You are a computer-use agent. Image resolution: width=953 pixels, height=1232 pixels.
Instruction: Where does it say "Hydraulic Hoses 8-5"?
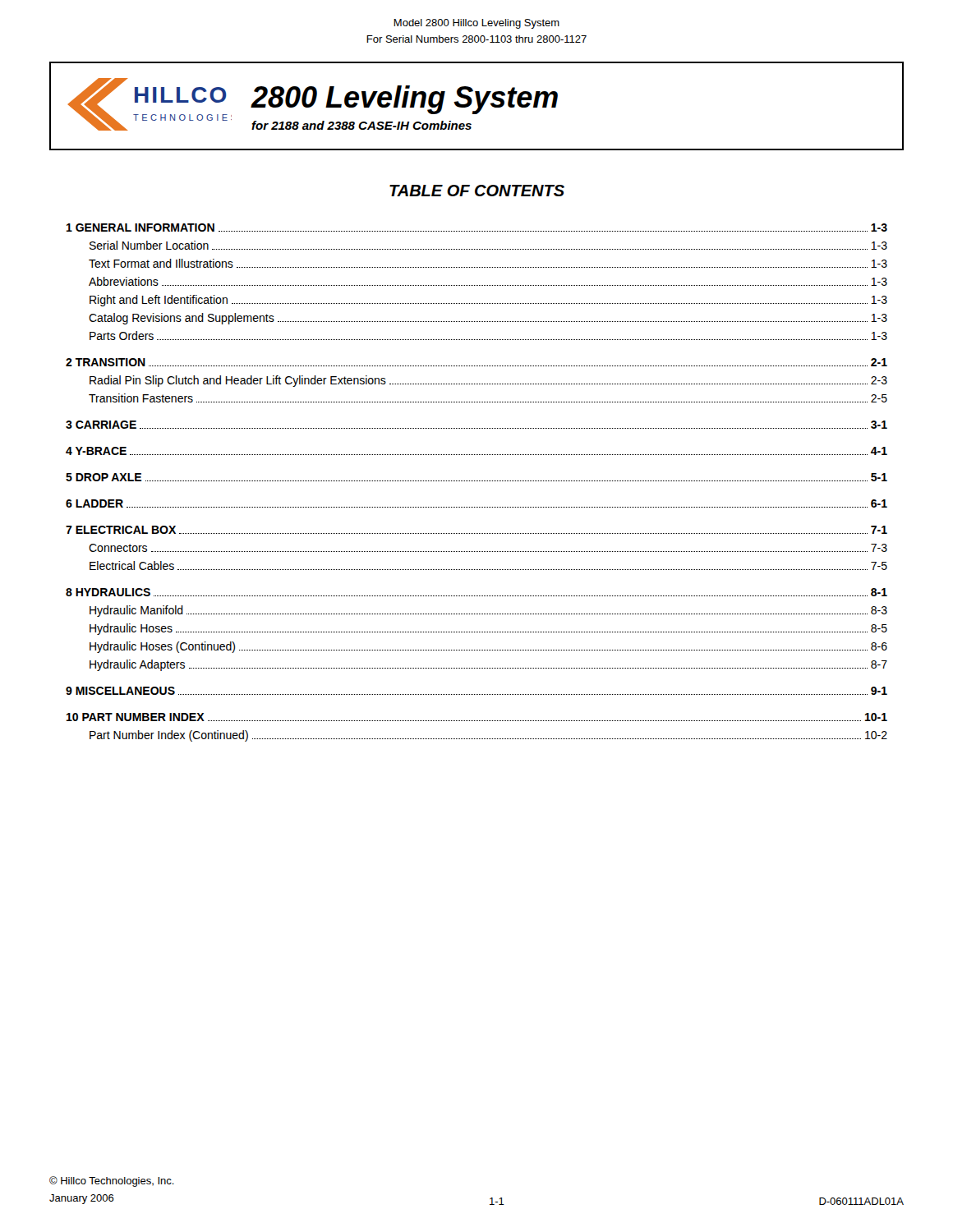click(488, 628)
